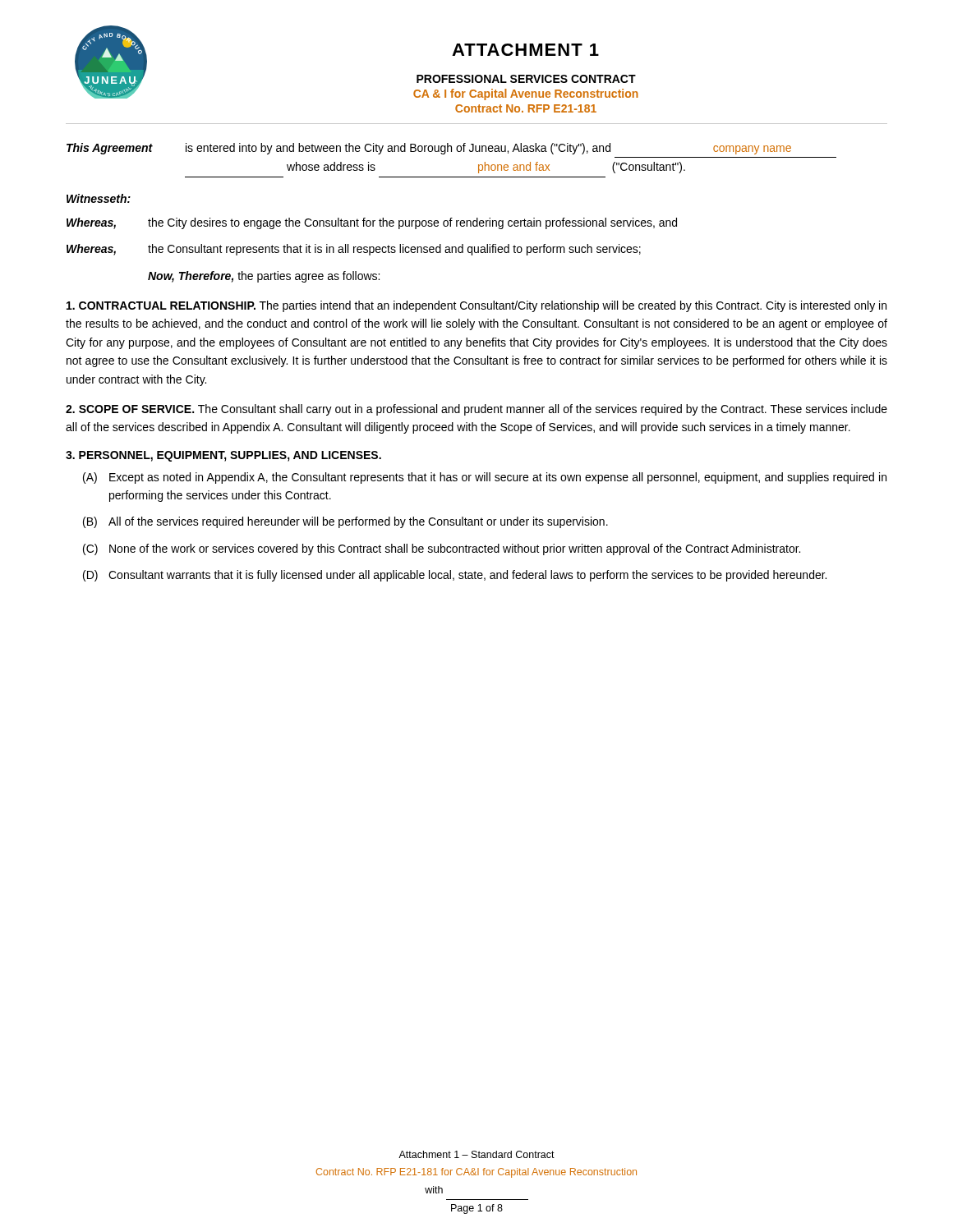Click on the passage starting "SCOPE OF SERVICE. The Consultant shall carry out"
This screenshot has height=1232, width=953.
click(476, 418)
